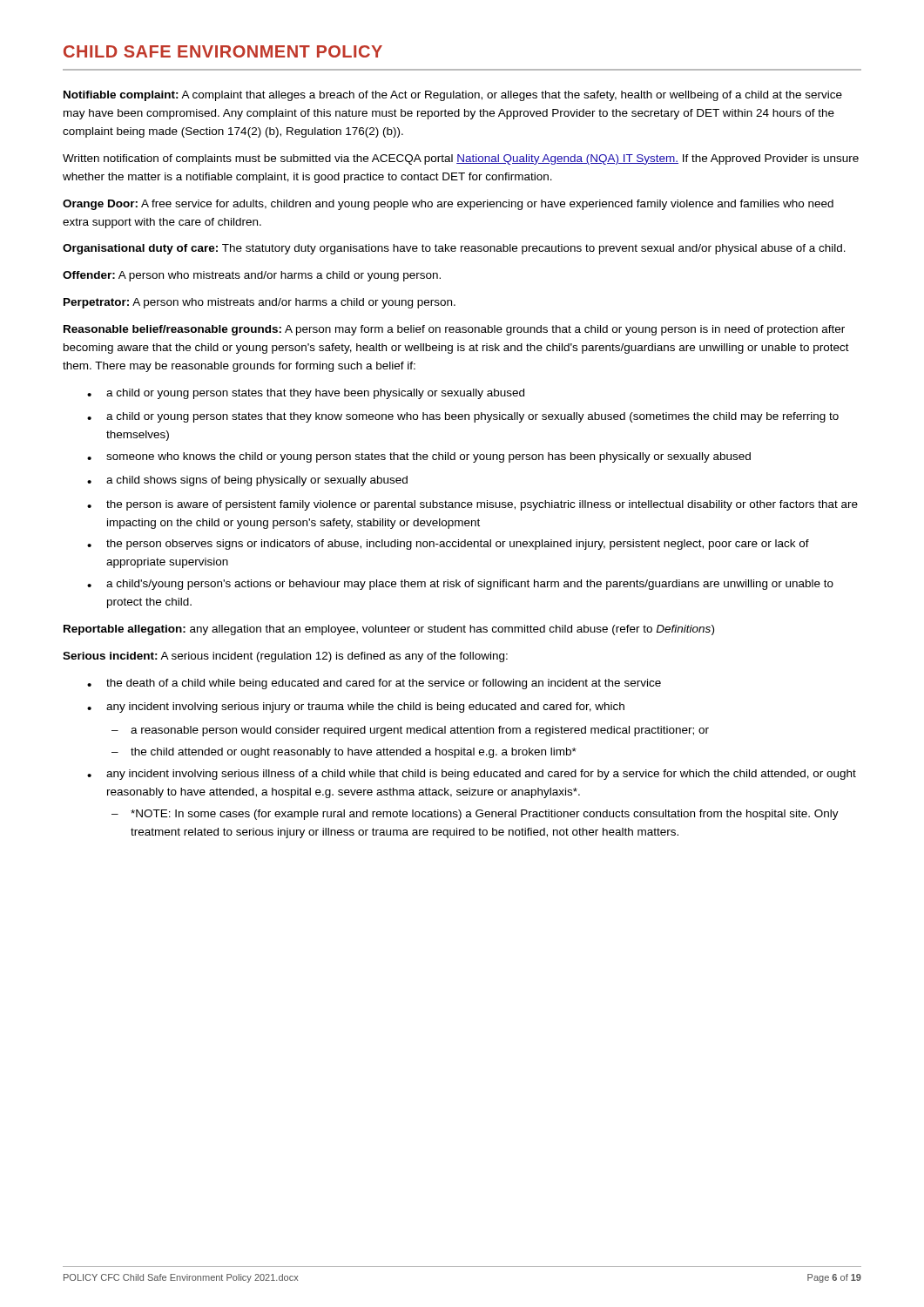
Task: Navigate to the passage starting "• any incident involving serious illness of a"
Action: [x=474, y=783]
